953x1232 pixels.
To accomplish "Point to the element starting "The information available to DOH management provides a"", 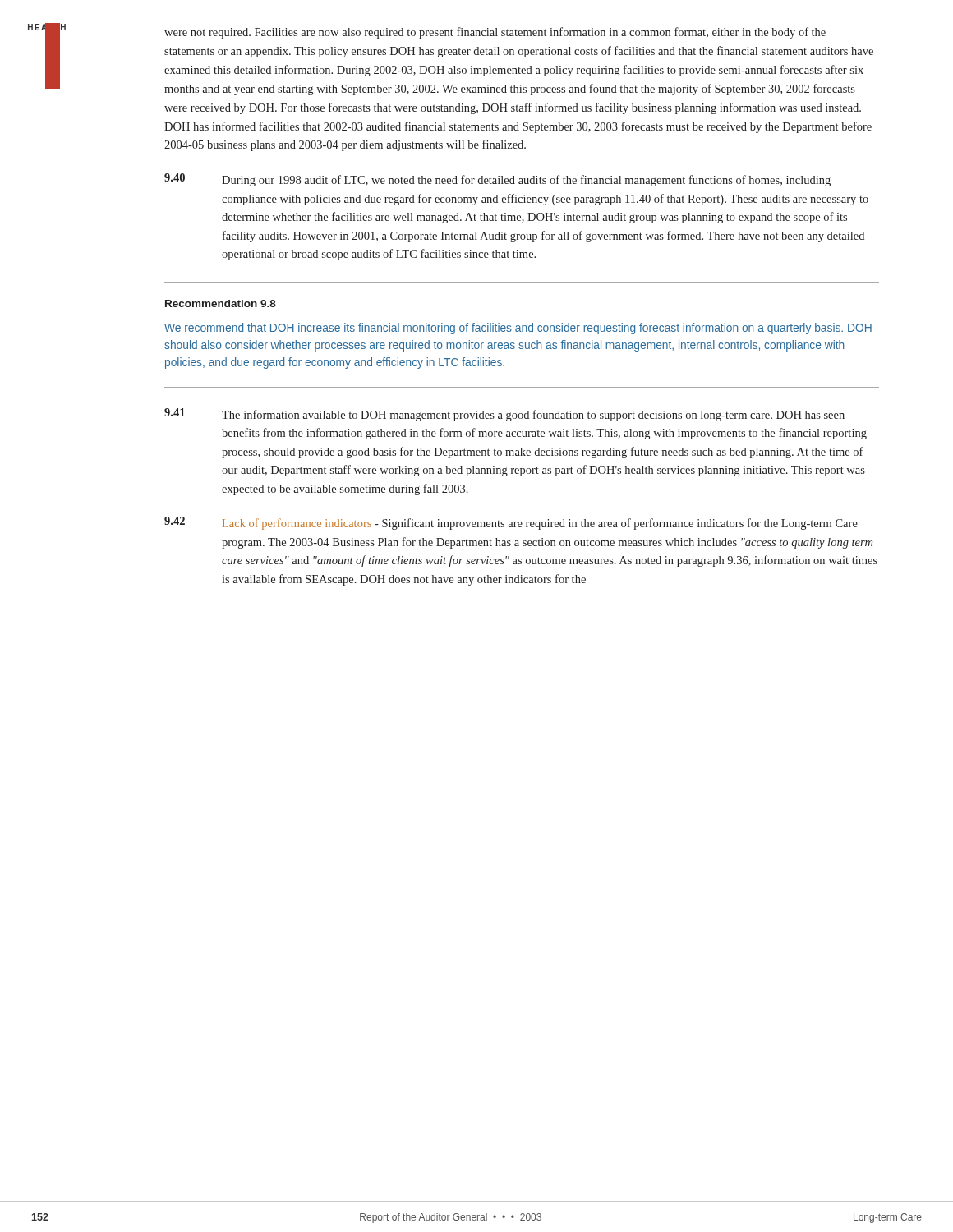I will pyautogui.click(x=544, y=452).
